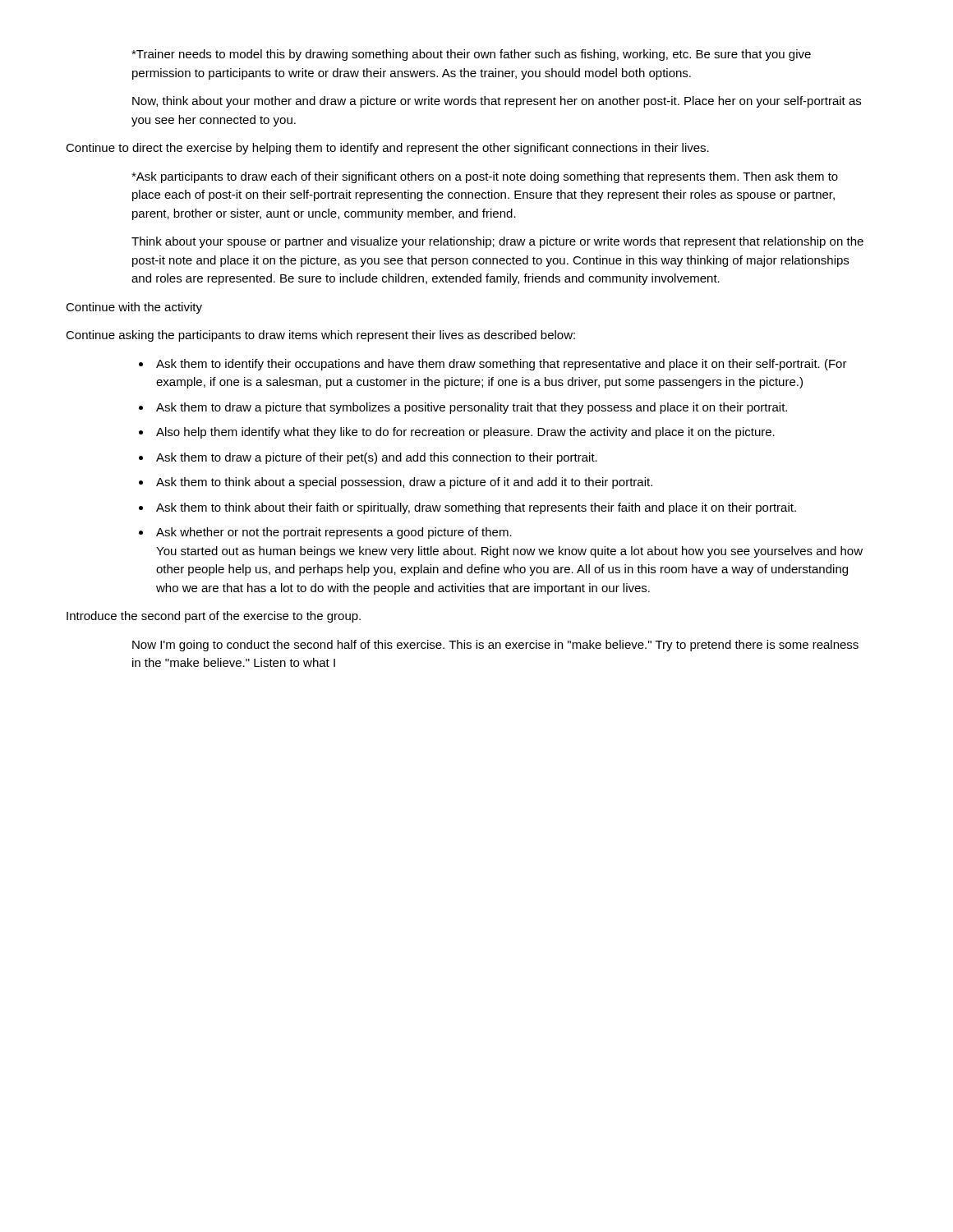Click on the element starting "Now, think about your mother"
The image size is (953, 1232).
pyautogui.click(x=497, y=110)
